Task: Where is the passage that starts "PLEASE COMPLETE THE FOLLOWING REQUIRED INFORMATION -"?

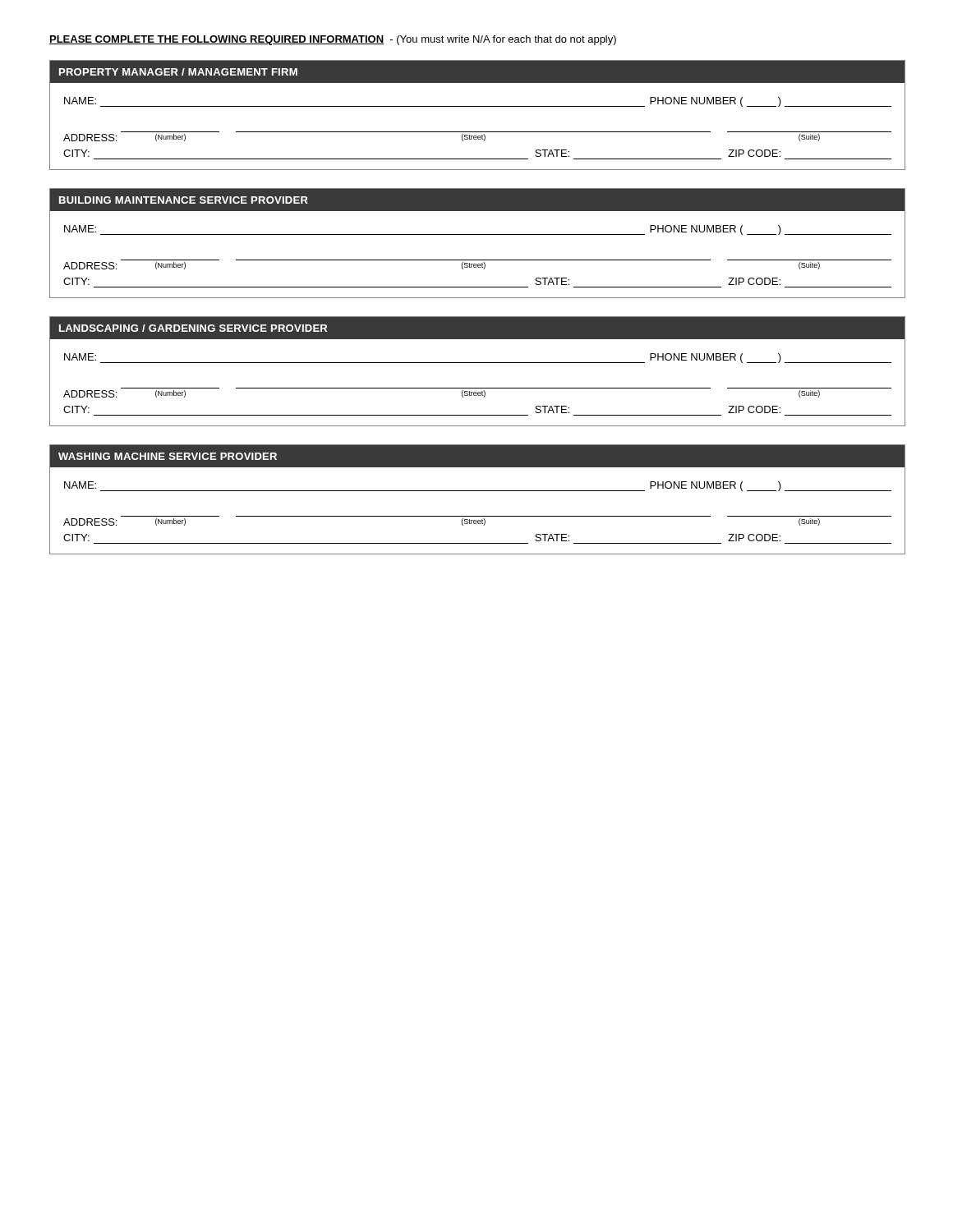Action: point(333,39)
